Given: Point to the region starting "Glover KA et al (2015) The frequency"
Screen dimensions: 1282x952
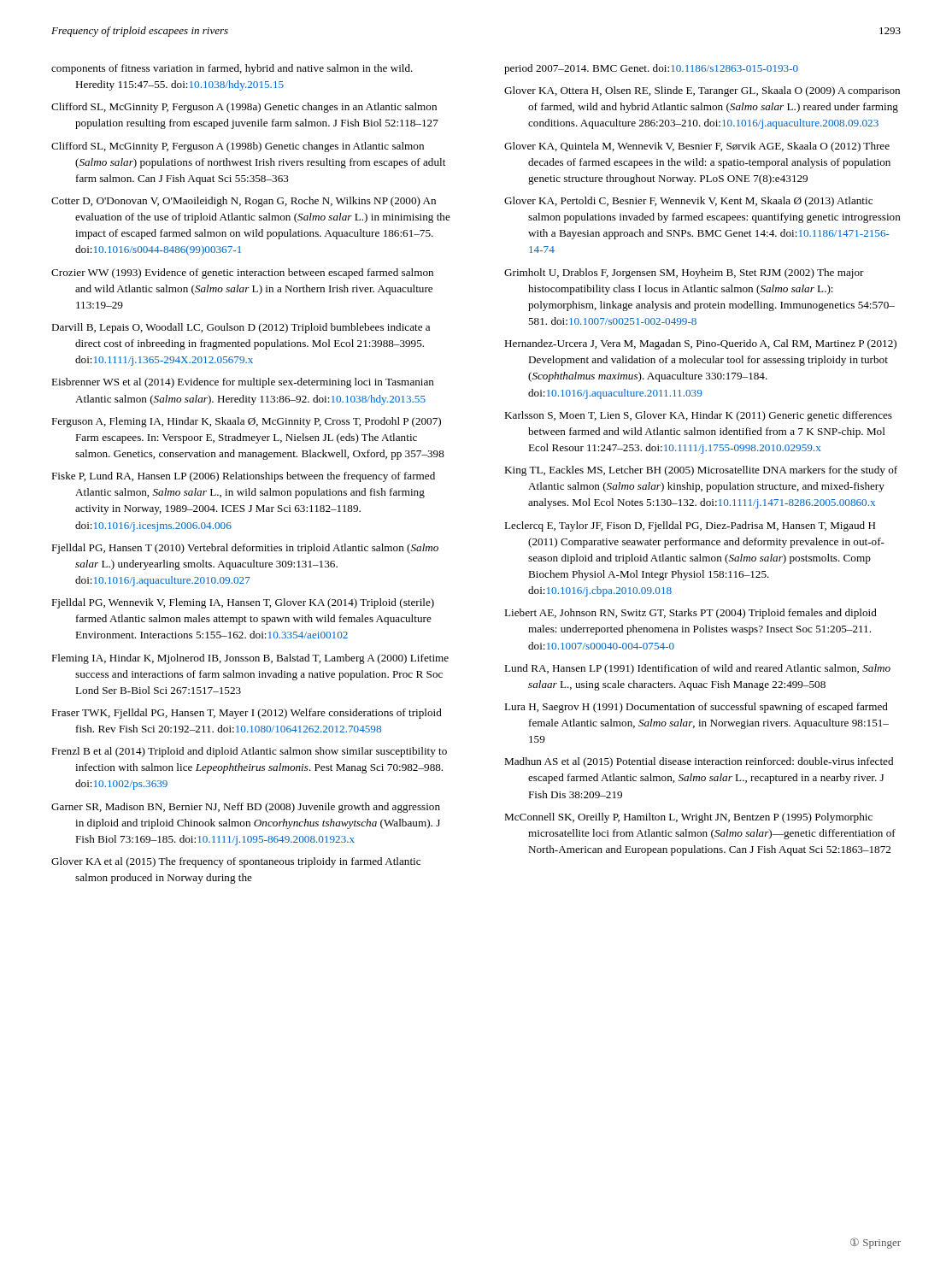Looking at the screenshot, I should pos(236,869).
